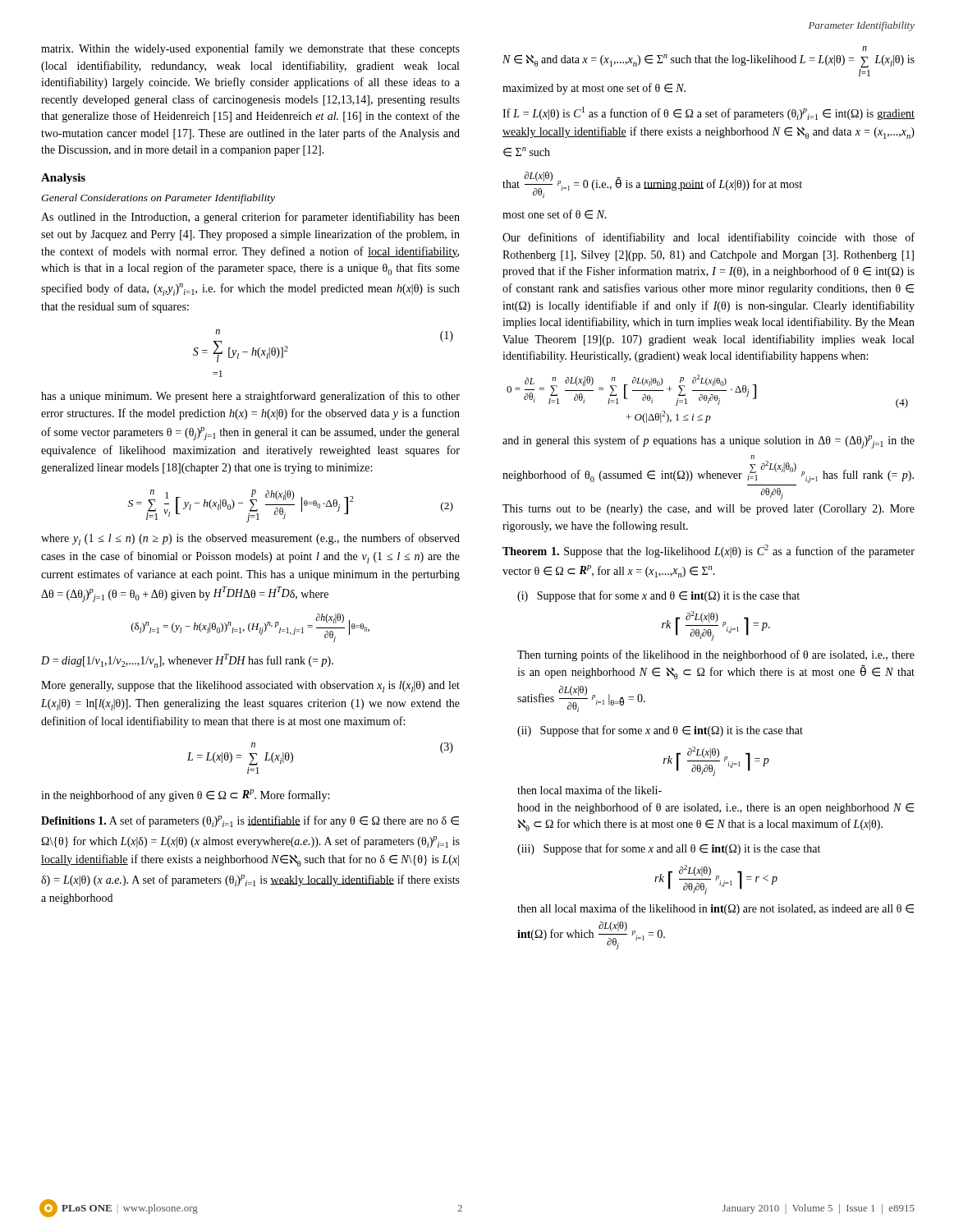Screen dimensions: 1232x954
Task: Find the formula with the text "(3) L = L(x|θ)"
Action: tap(228, 754)
